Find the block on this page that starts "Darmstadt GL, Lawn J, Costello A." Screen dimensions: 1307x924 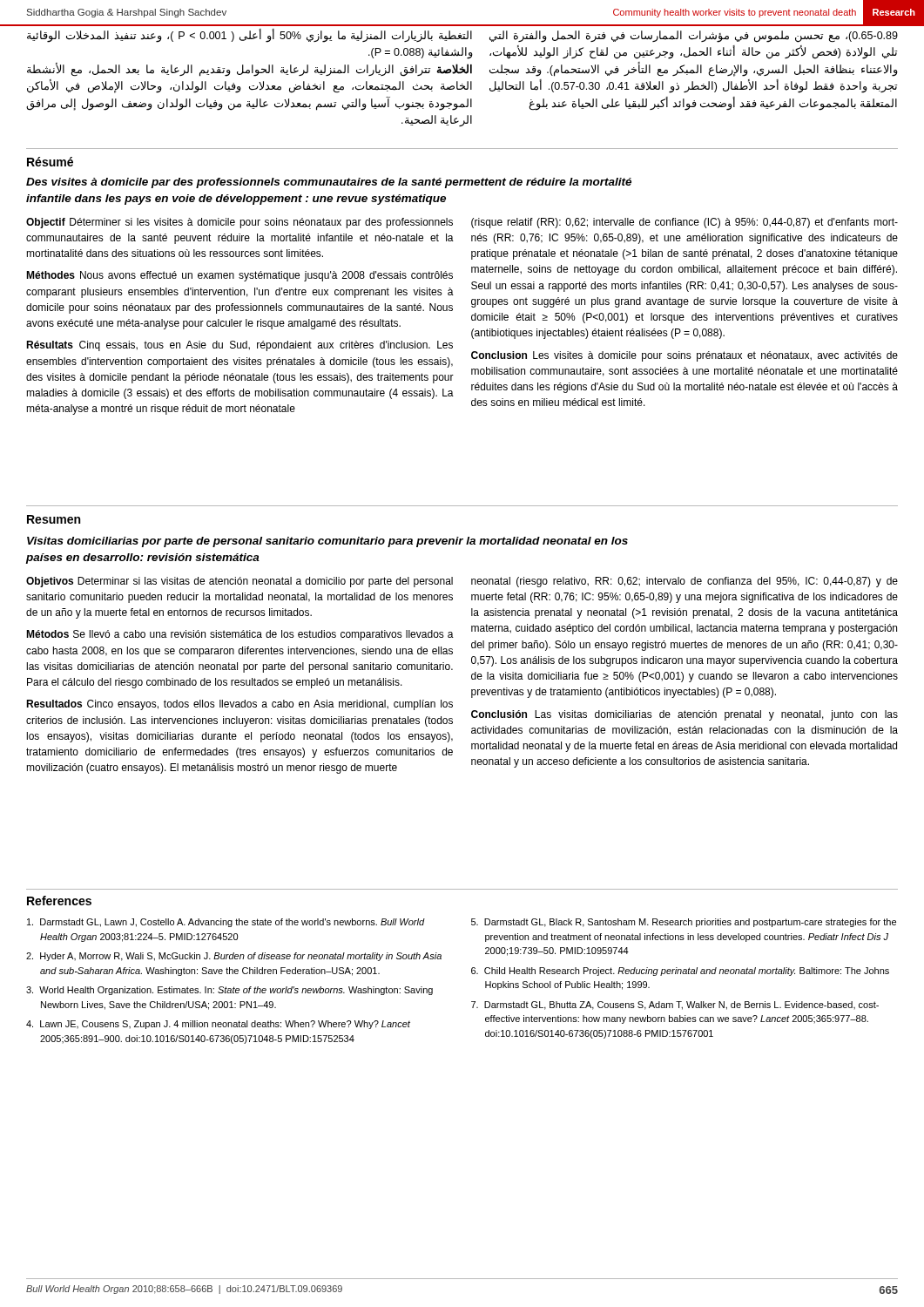point(225,929)
